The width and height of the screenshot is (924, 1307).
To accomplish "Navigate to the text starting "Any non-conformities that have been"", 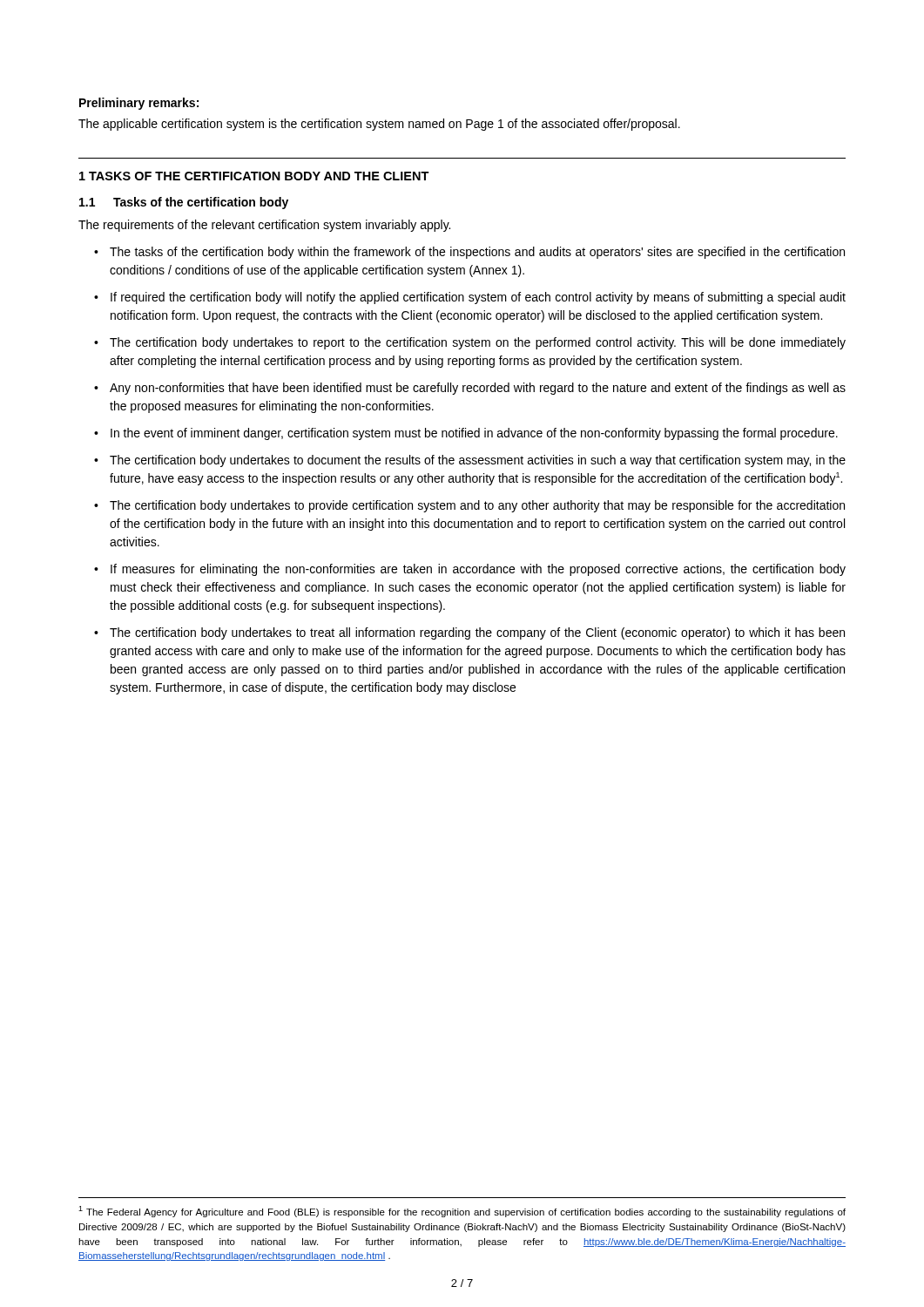I will (x=478, y=397).
